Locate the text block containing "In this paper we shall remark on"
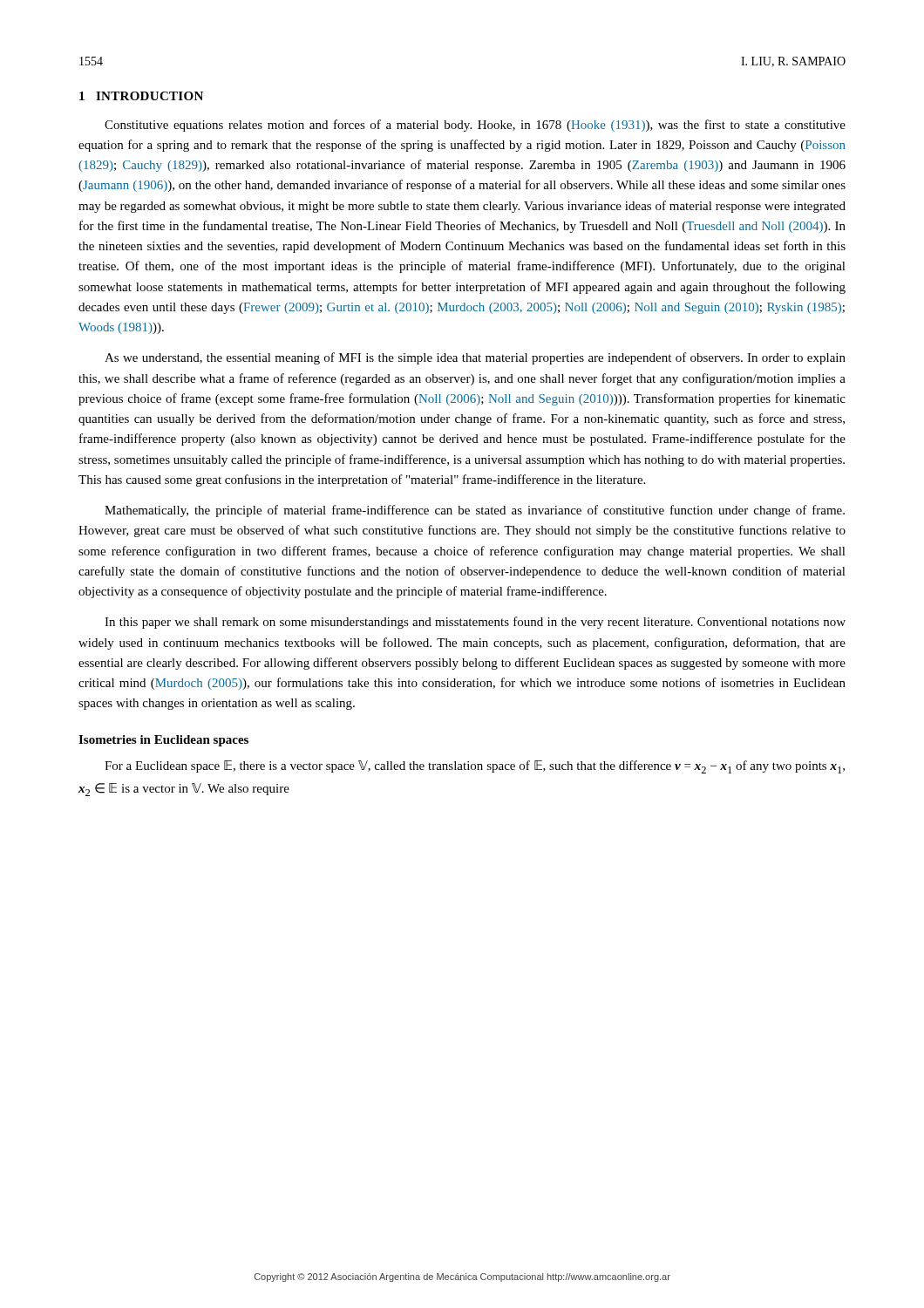 462,663
